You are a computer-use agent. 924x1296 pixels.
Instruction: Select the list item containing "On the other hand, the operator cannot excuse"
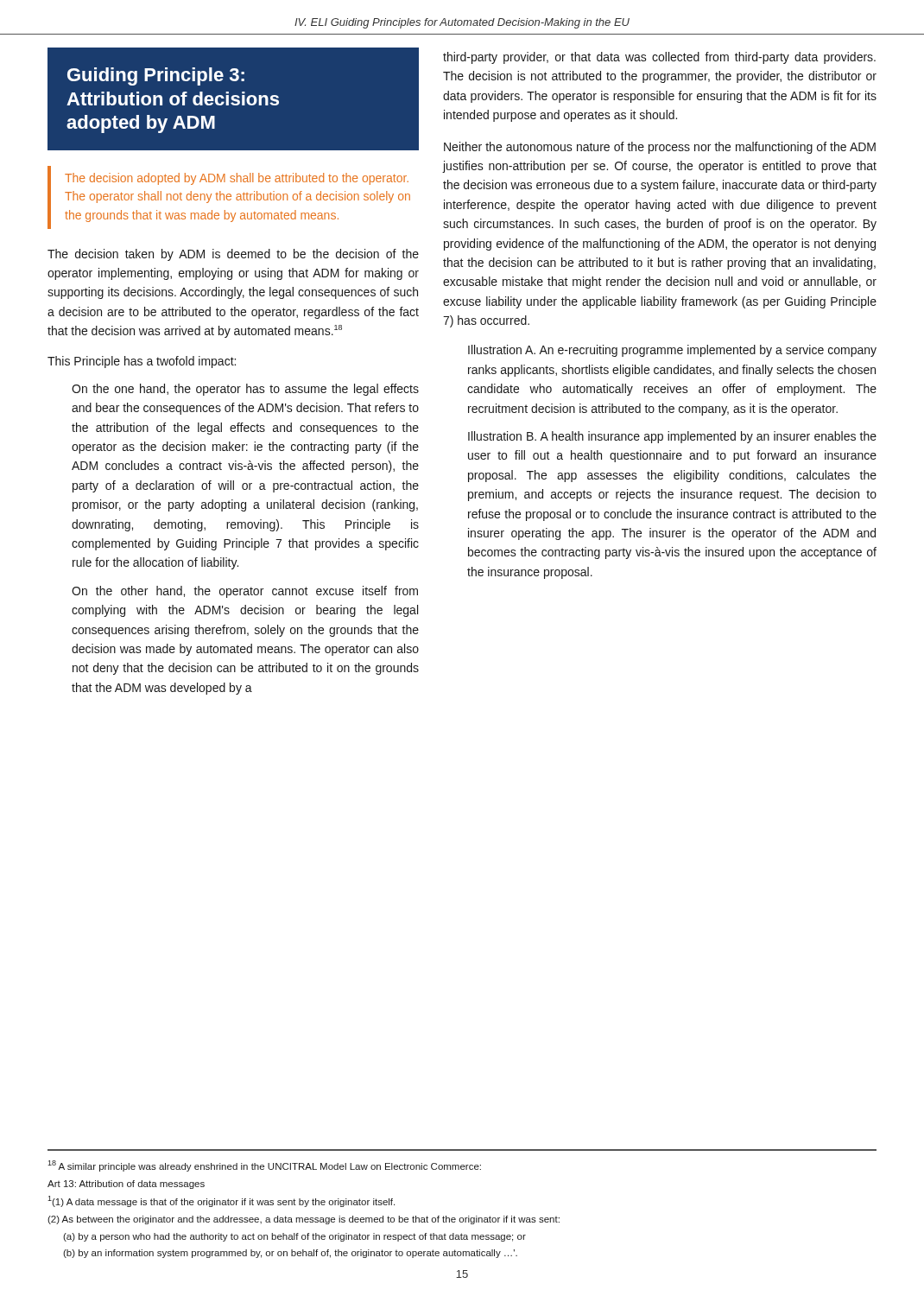245,639
